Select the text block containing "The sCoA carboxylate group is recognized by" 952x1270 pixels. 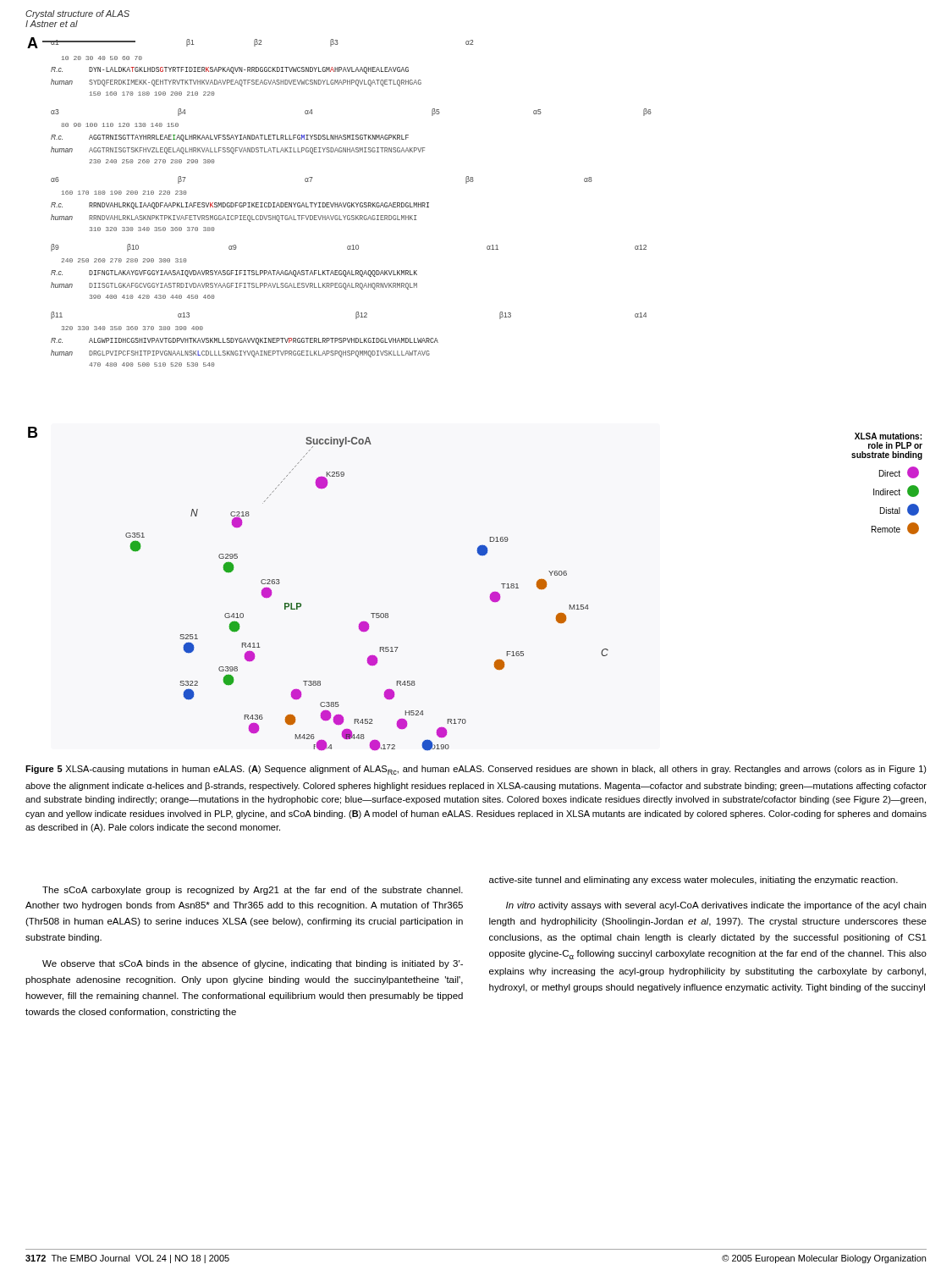tap(244, 951)
